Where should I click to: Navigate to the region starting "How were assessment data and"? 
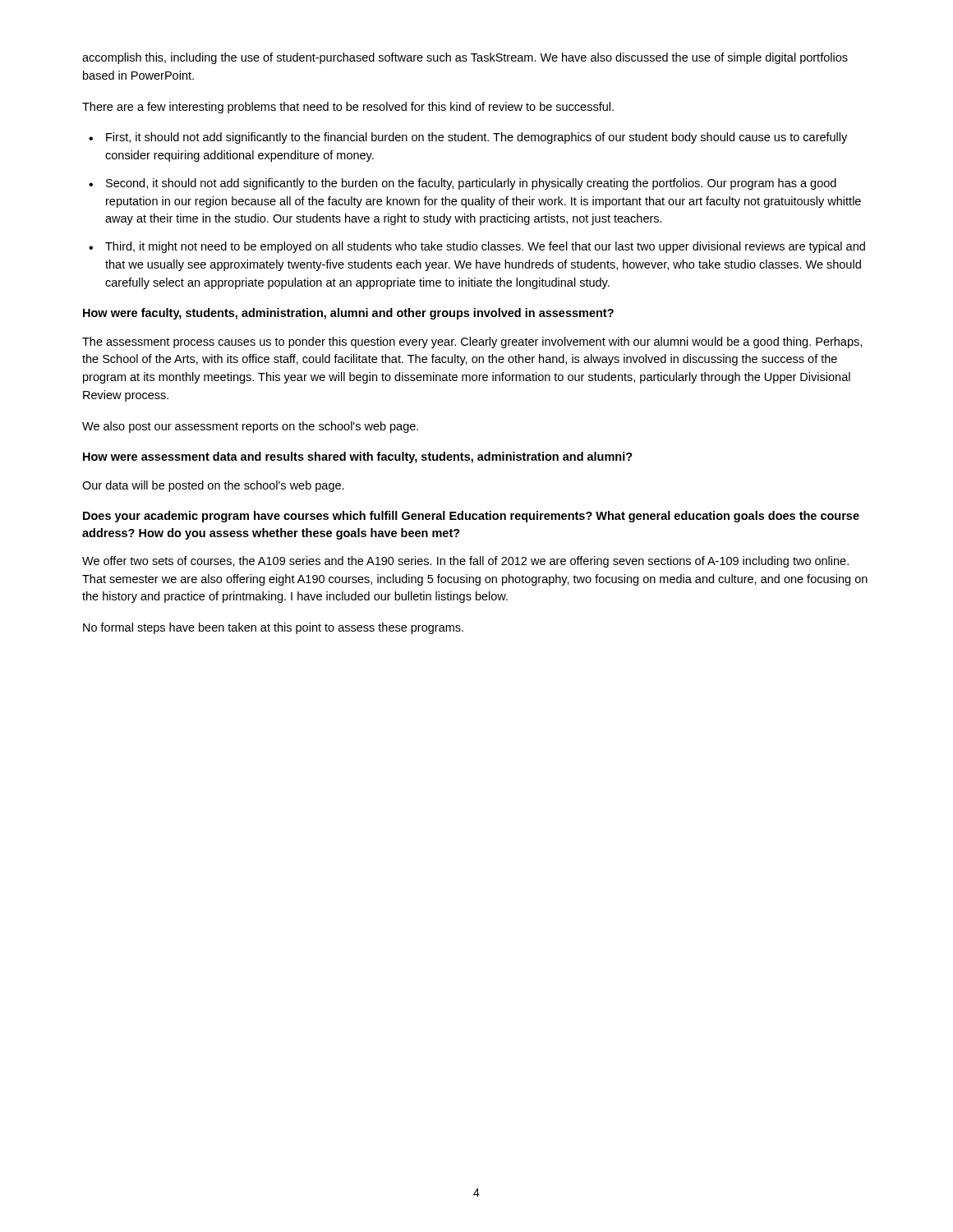[357, 457]
